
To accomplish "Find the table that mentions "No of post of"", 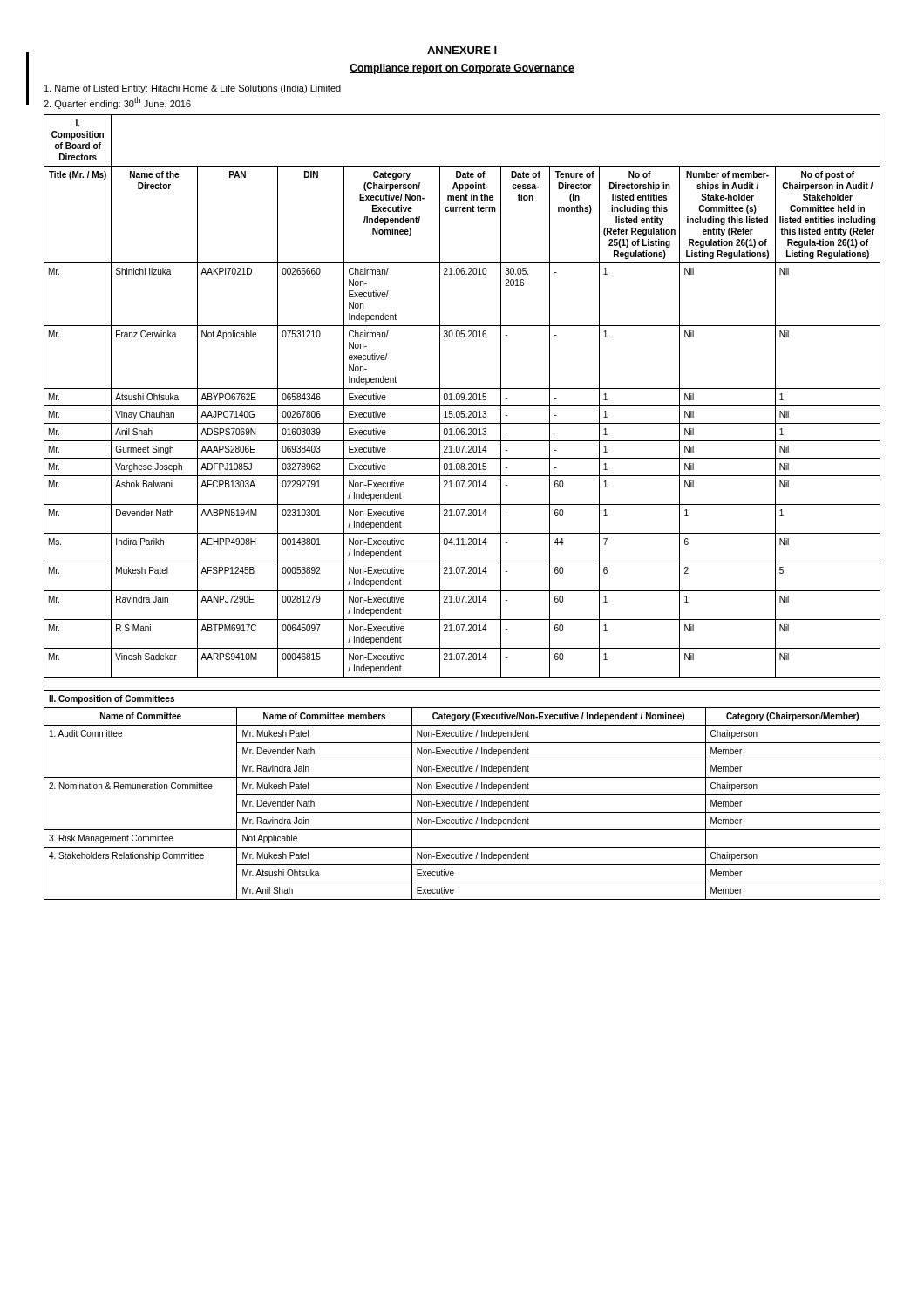I will pyautogui.click(x=462, y=396).
